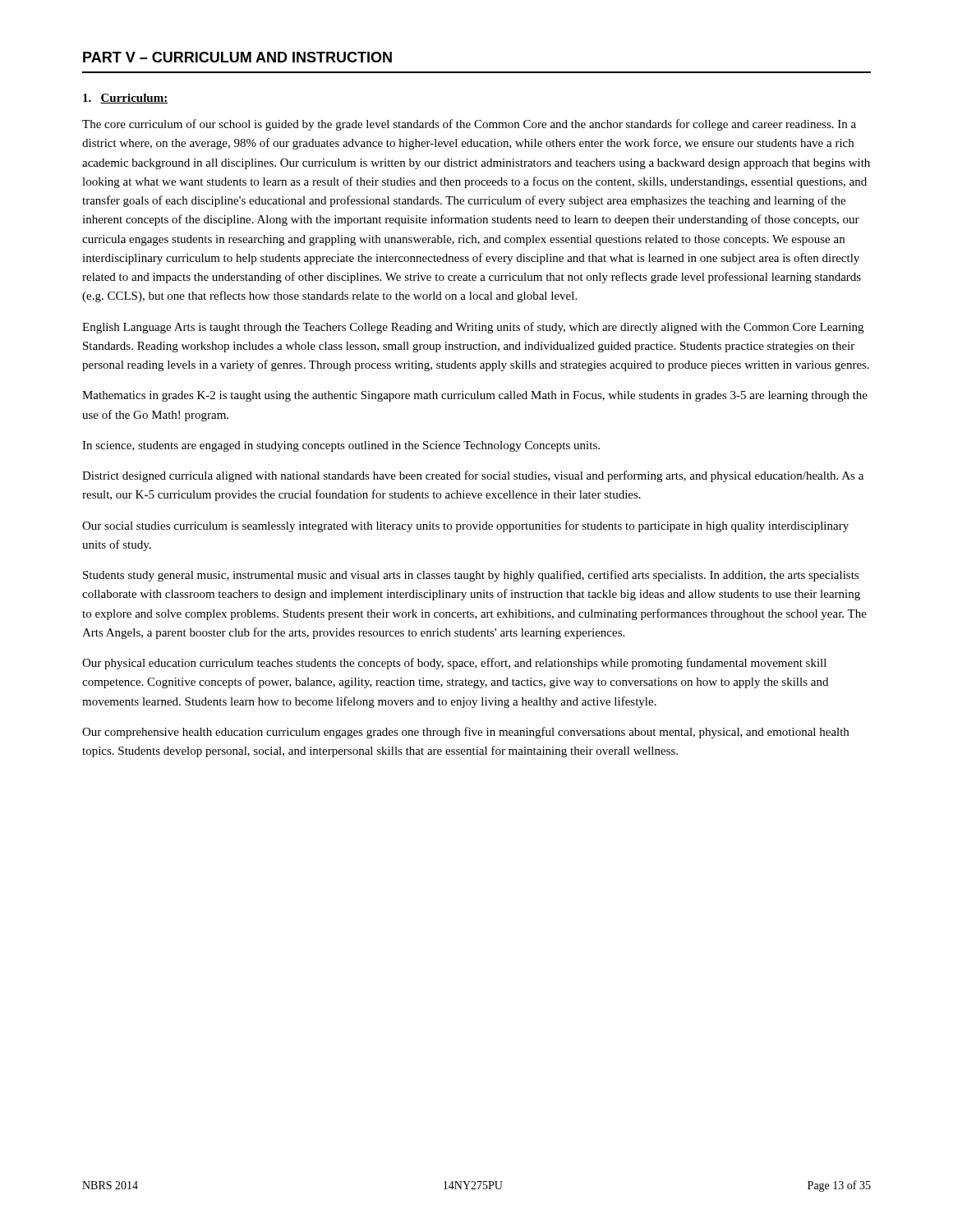Find the block on this page that starts "Mathematics in grades K-2 is taught using"

pos(475,405)
